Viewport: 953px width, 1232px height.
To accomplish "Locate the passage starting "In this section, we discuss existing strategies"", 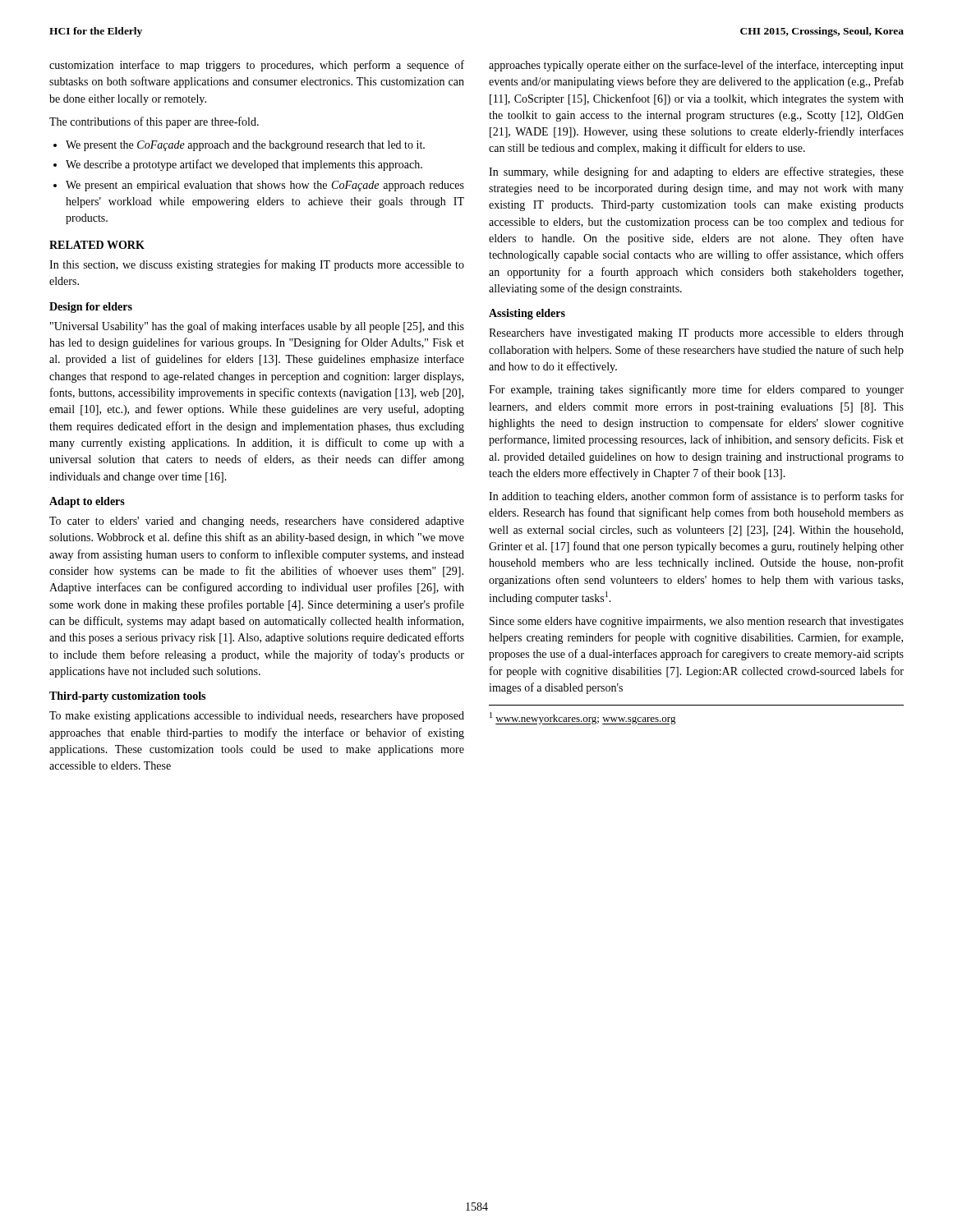I will (x=257, y=274).
